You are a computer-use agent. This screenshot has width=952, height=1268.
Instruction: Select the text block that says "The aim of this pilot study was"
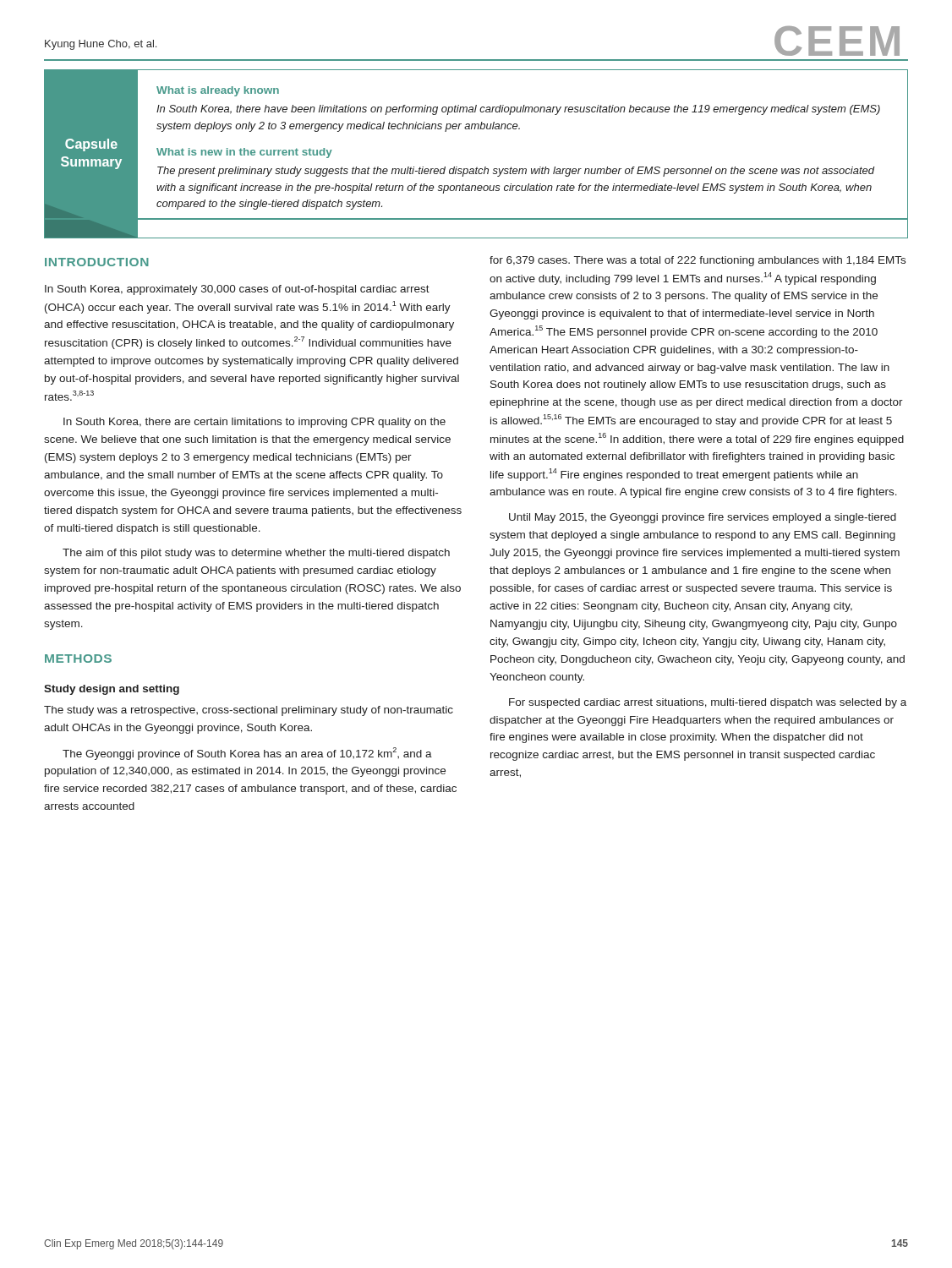tap(253, 589)
